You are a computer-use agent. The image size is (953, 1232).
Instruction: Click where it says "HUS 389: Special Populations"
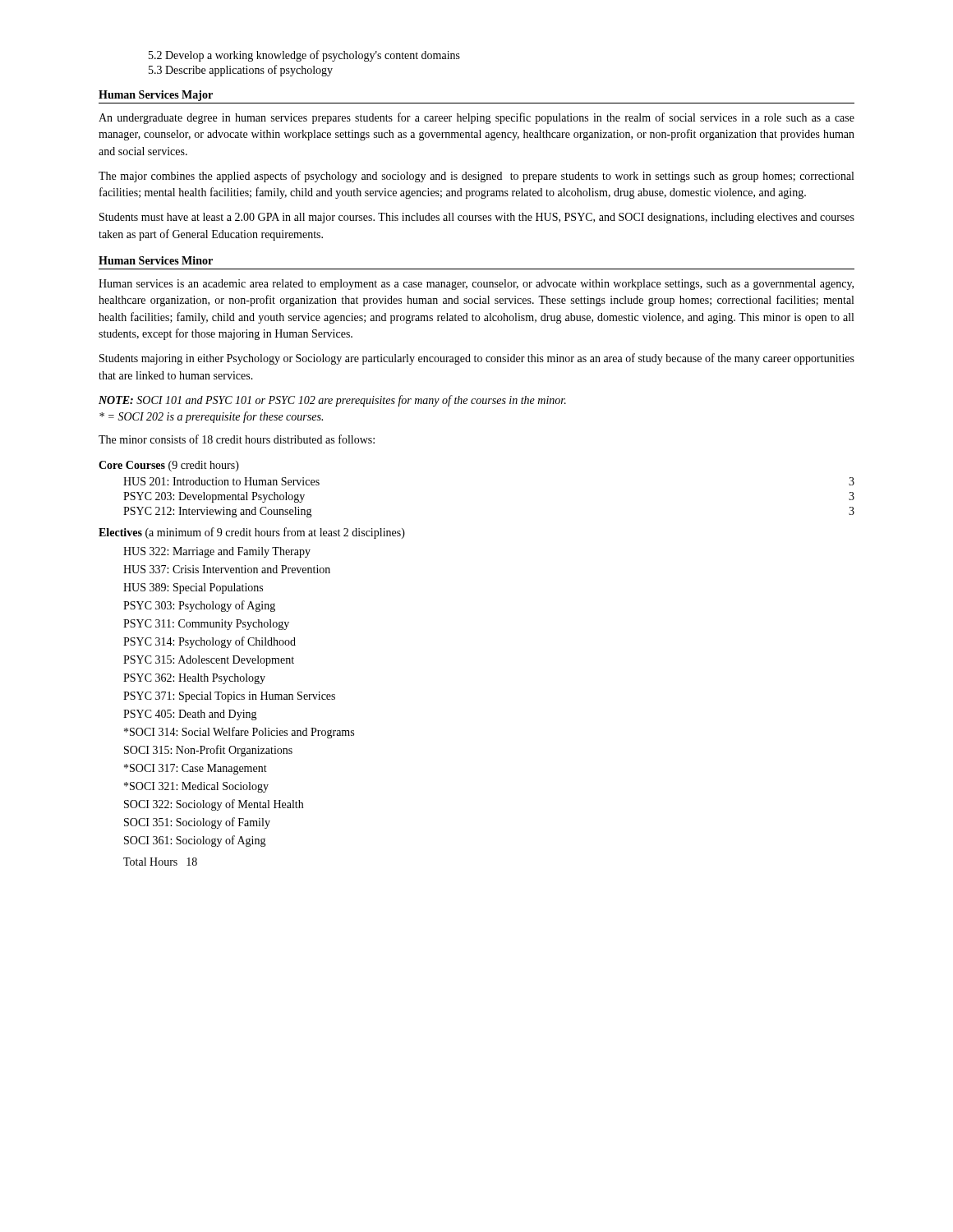click(193, 587)
